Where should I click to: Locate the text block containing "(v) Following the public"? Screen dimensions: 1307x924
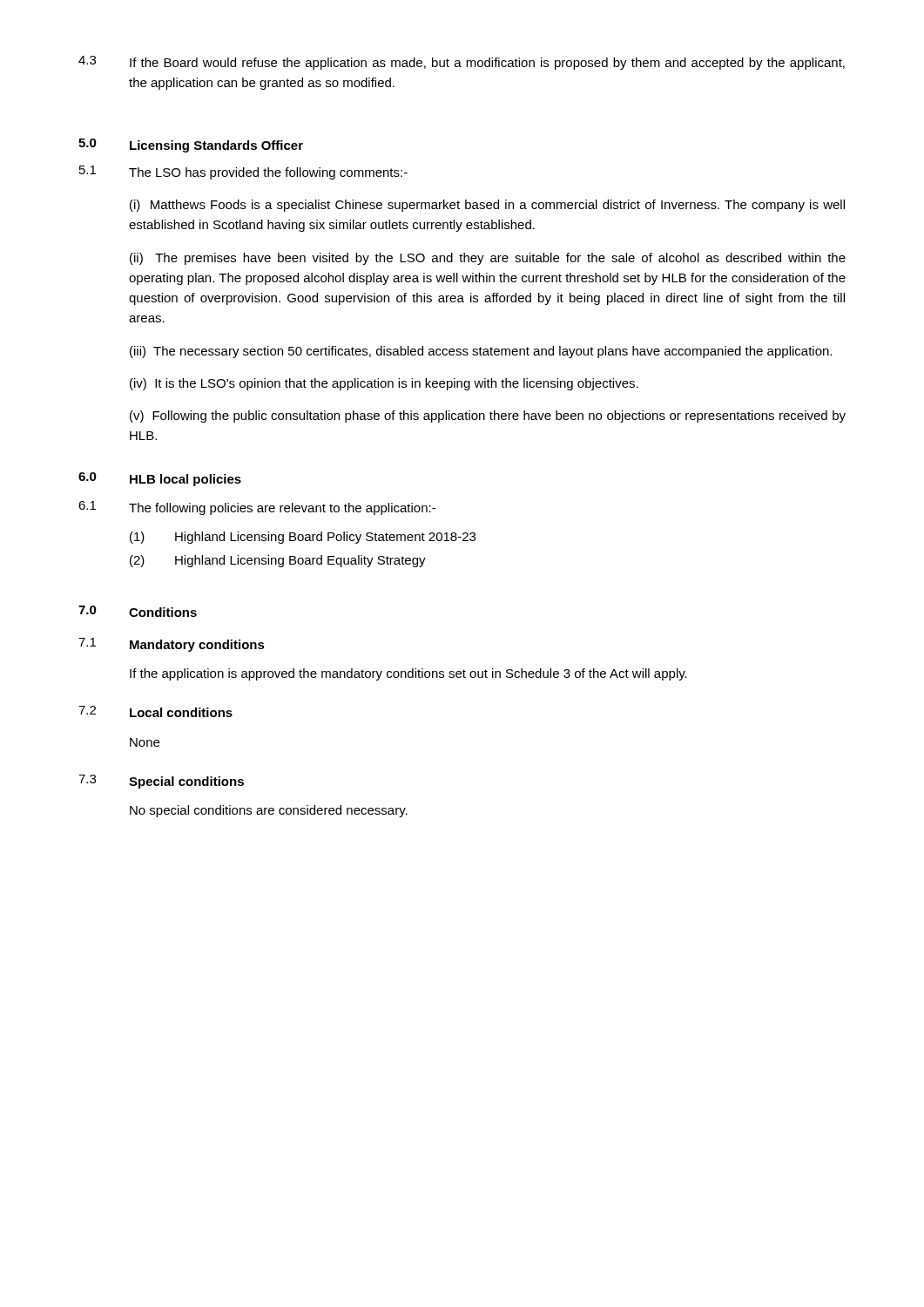tap(487, 425)
